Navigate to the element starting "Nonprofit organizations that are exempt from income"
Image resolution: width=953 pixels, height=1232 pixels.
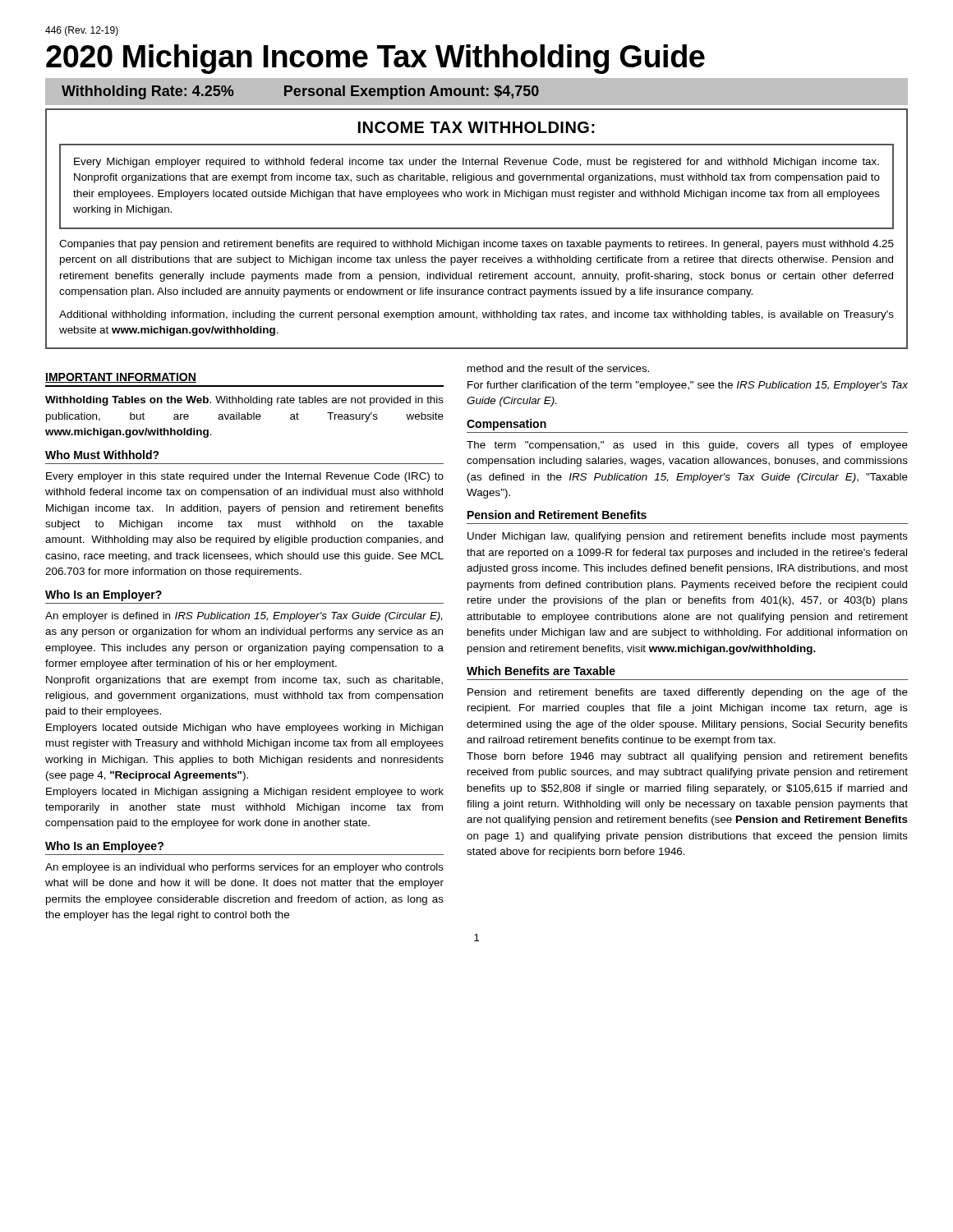point(244,695)
